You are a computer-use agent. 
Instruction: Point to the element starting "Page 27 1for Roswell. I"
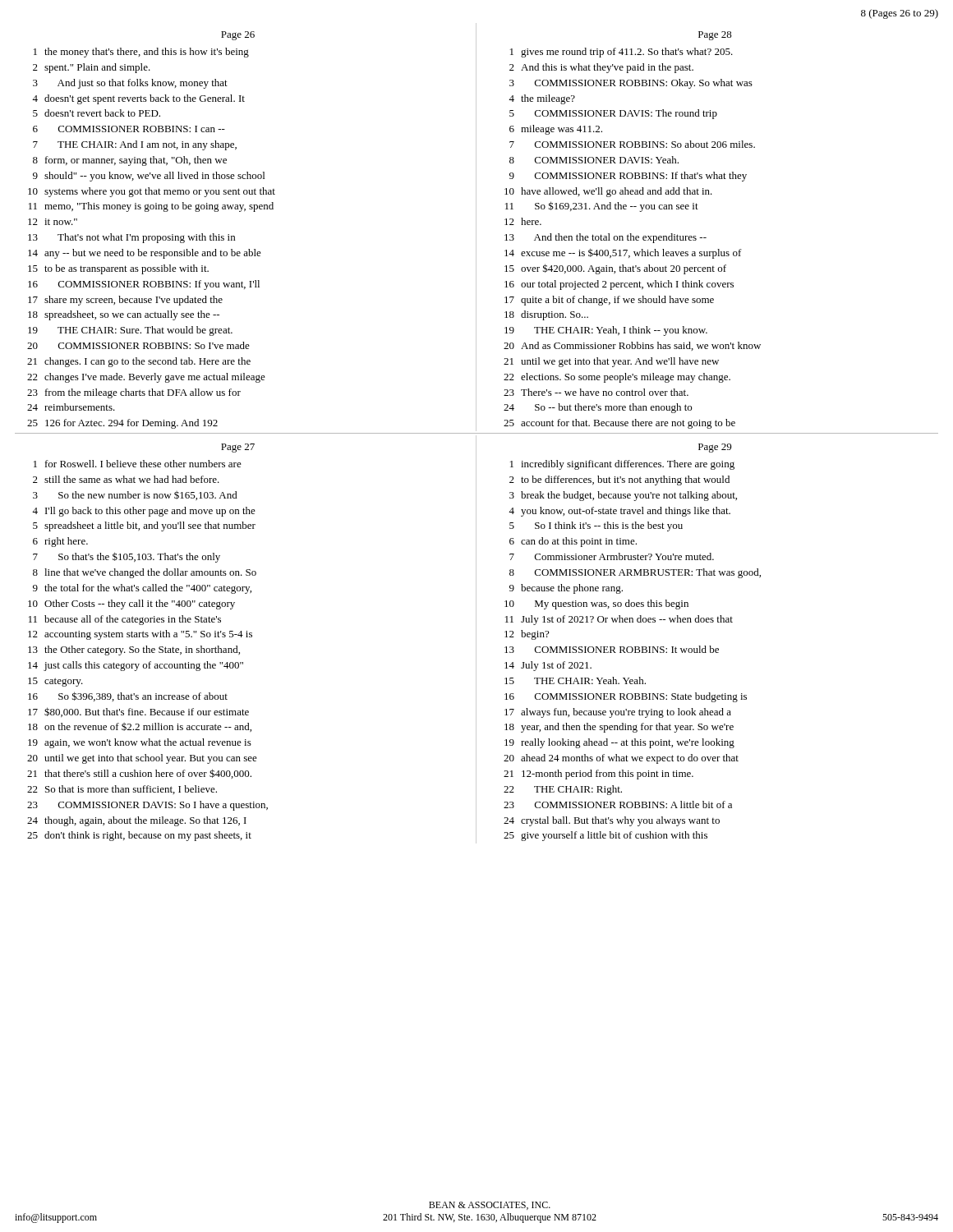pos(238,642)
